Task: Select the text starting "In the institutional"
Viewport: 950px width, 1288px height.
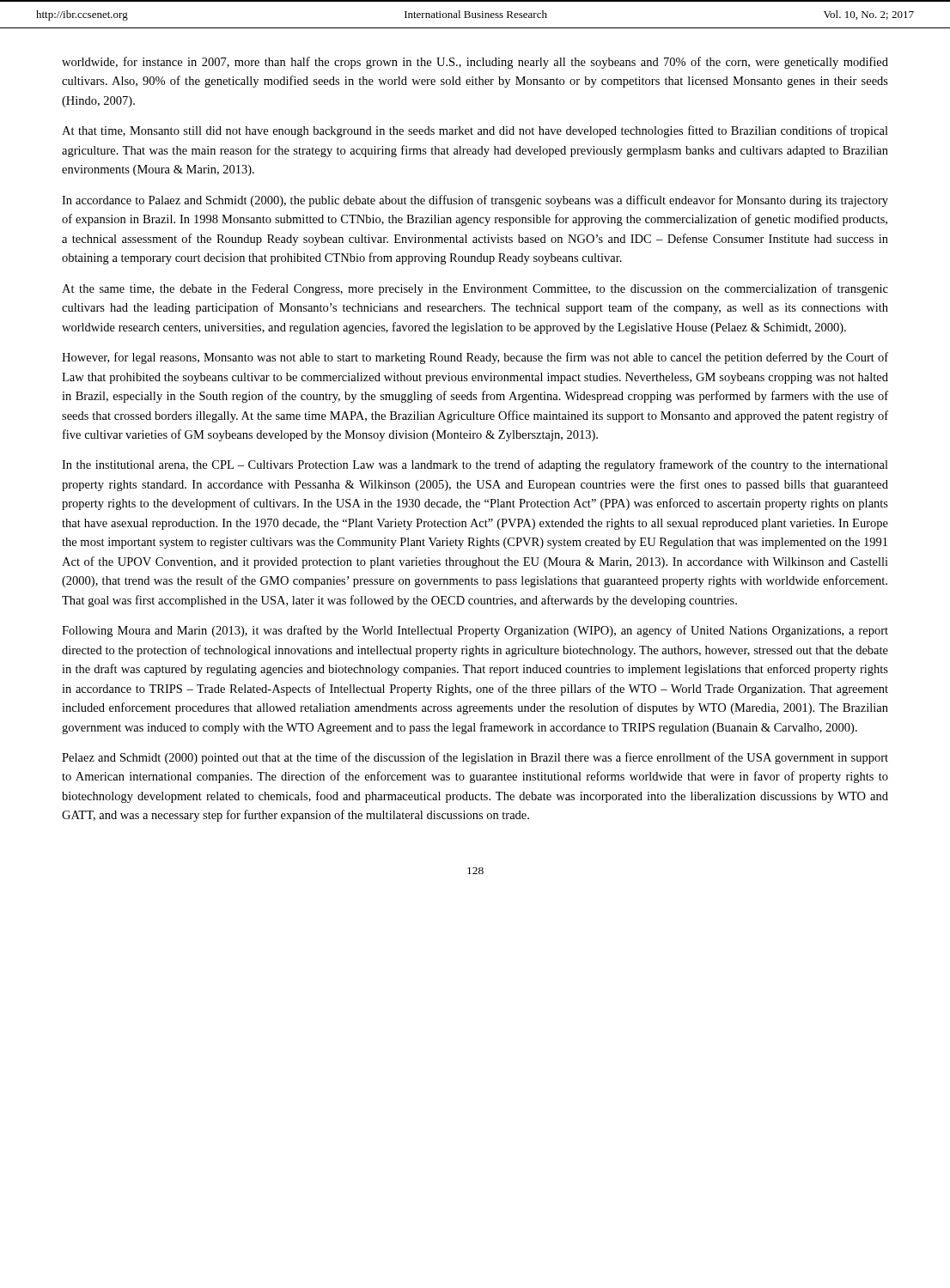Action: (475, 533)
